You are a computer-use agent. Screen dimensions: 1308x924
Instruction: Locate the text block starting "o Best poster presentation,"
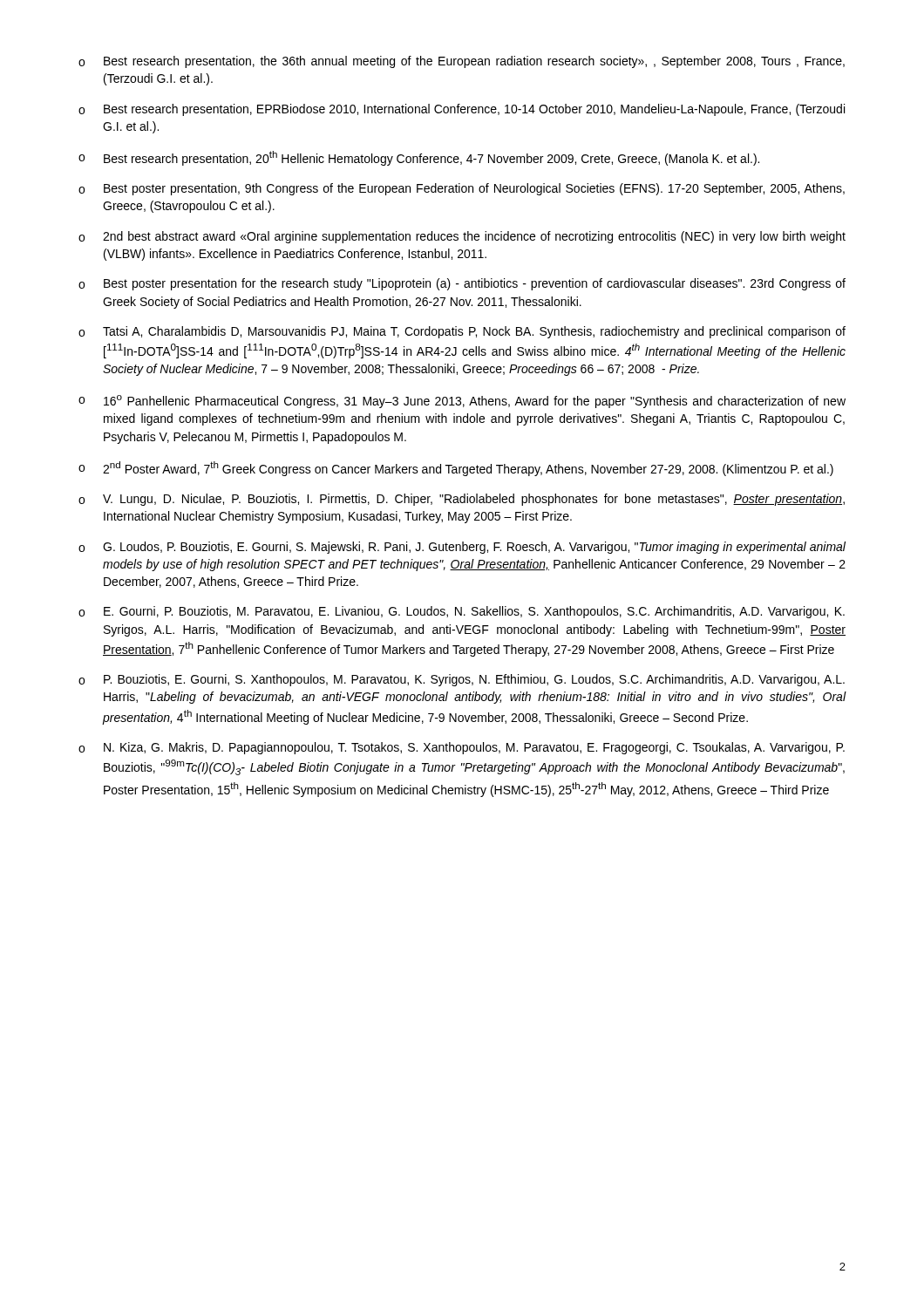pos(462,197)
